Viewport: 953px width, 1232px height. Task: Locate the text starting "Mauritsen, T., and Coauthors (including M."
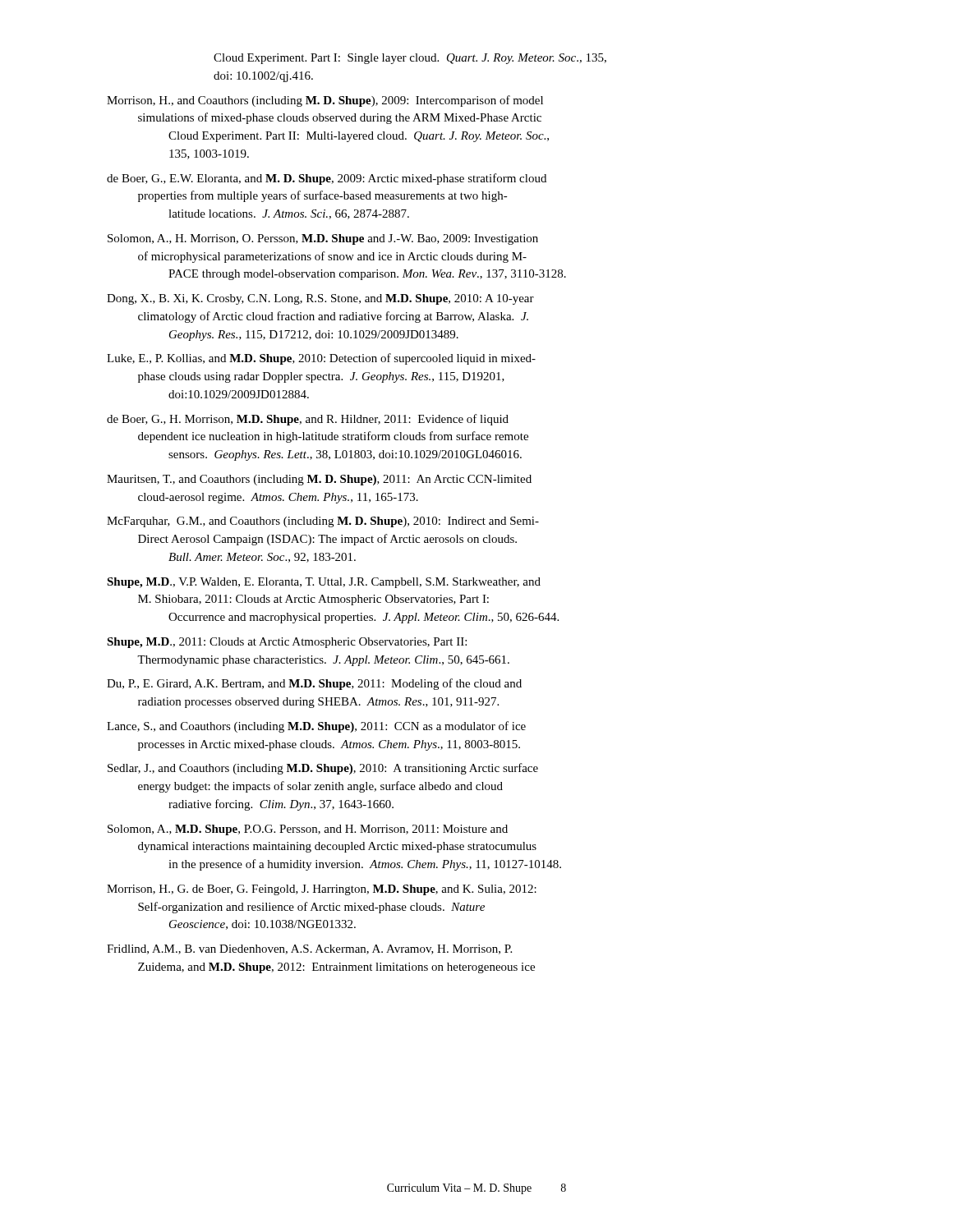[476, 489]
